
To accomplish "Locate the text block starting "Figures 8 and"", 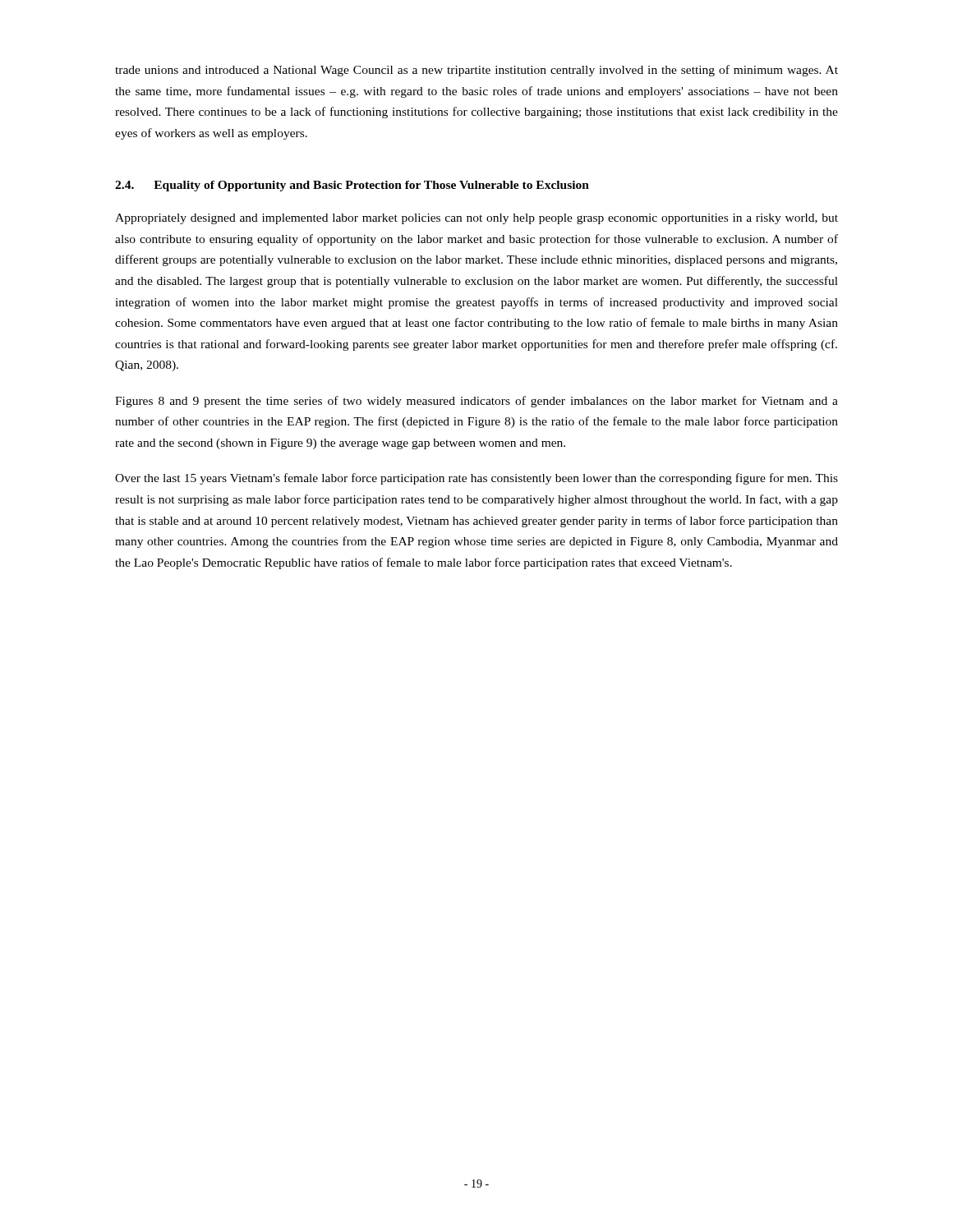I will [x=476, y=421].
